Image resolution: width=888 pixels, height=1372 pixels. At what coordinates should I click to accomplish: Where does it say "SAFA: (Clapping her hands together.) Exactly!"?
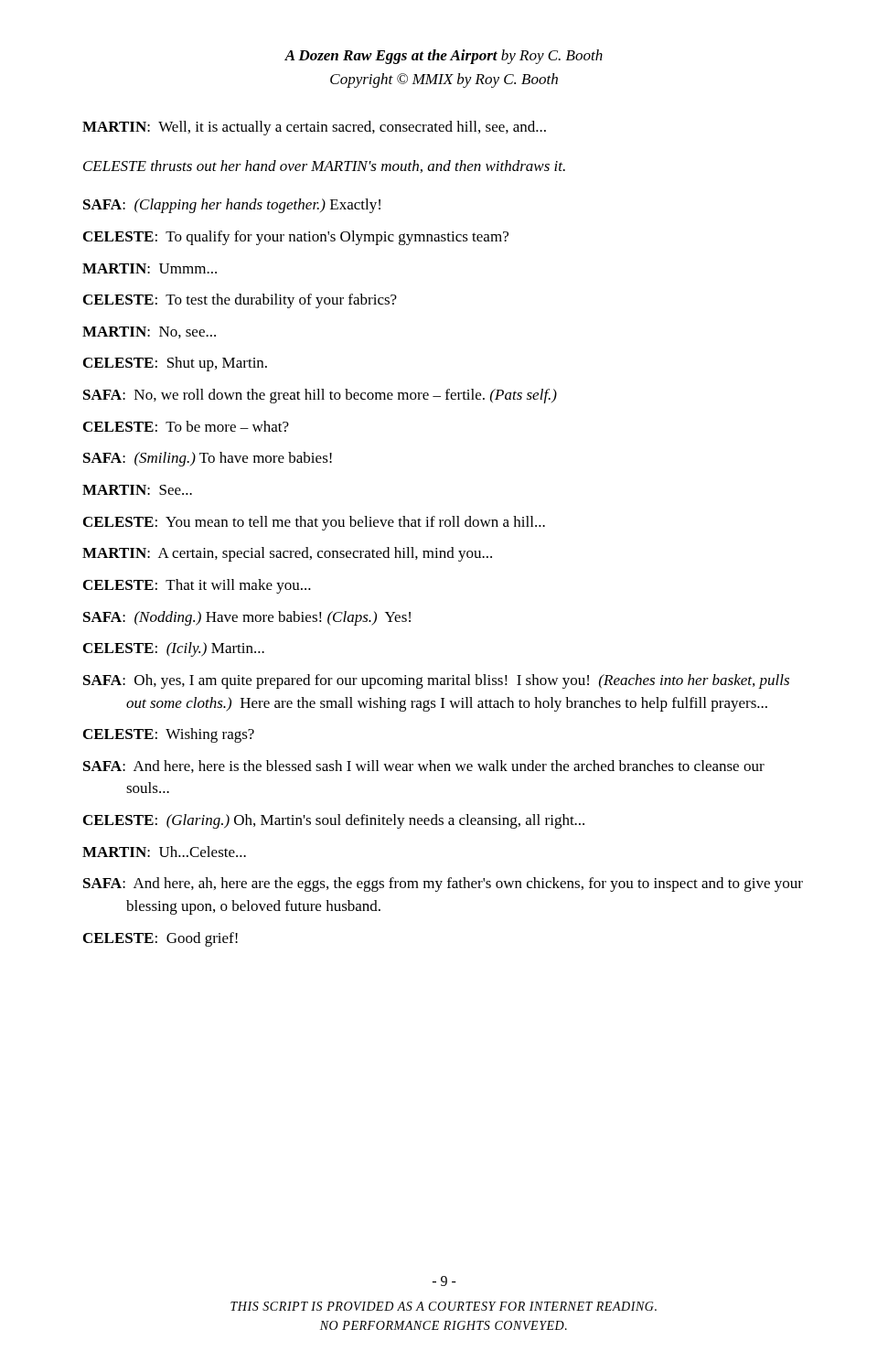tap(232, 205)
